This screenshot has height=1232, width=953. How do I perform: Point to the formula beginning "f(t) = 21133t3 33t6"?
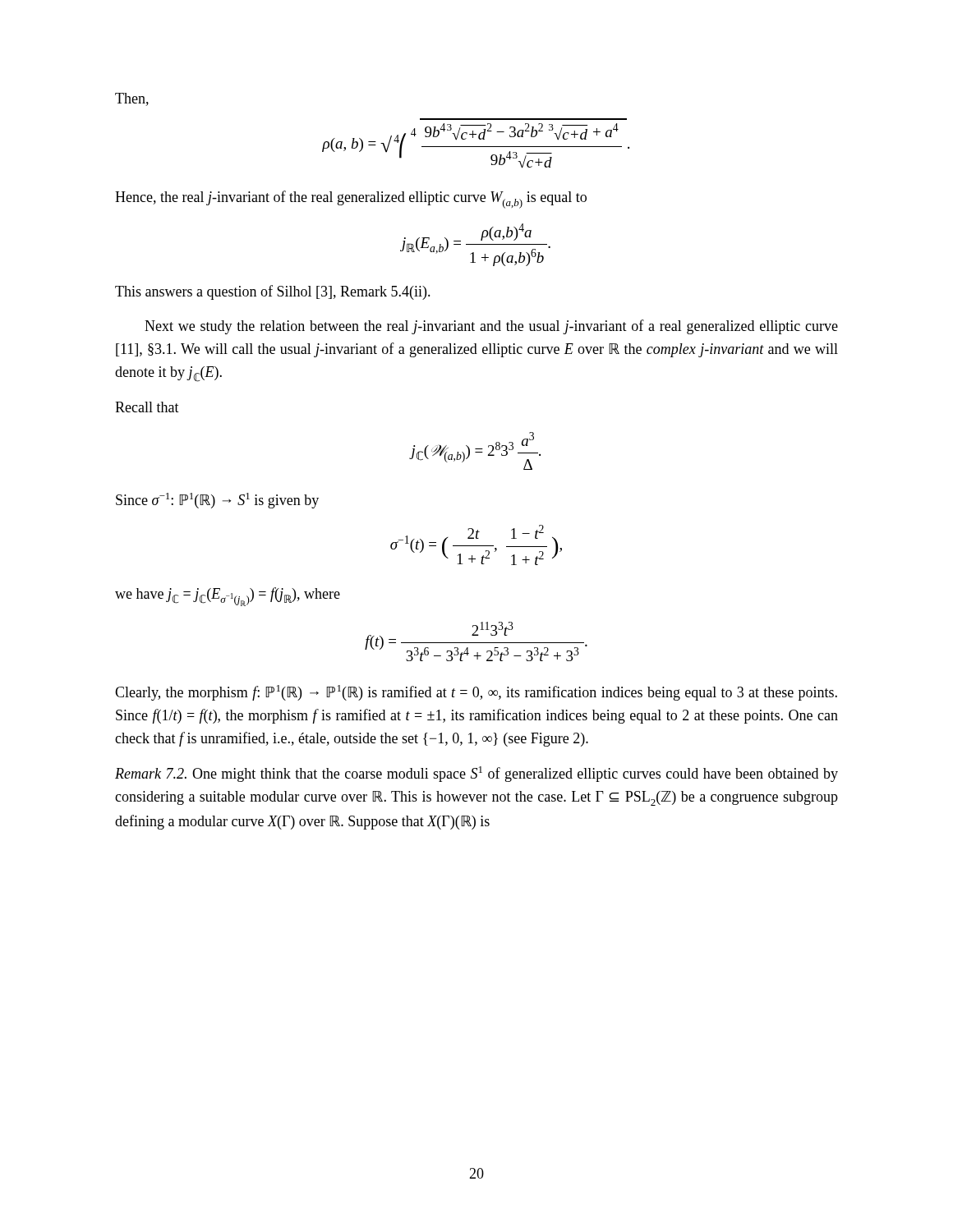tap(476, 643)
